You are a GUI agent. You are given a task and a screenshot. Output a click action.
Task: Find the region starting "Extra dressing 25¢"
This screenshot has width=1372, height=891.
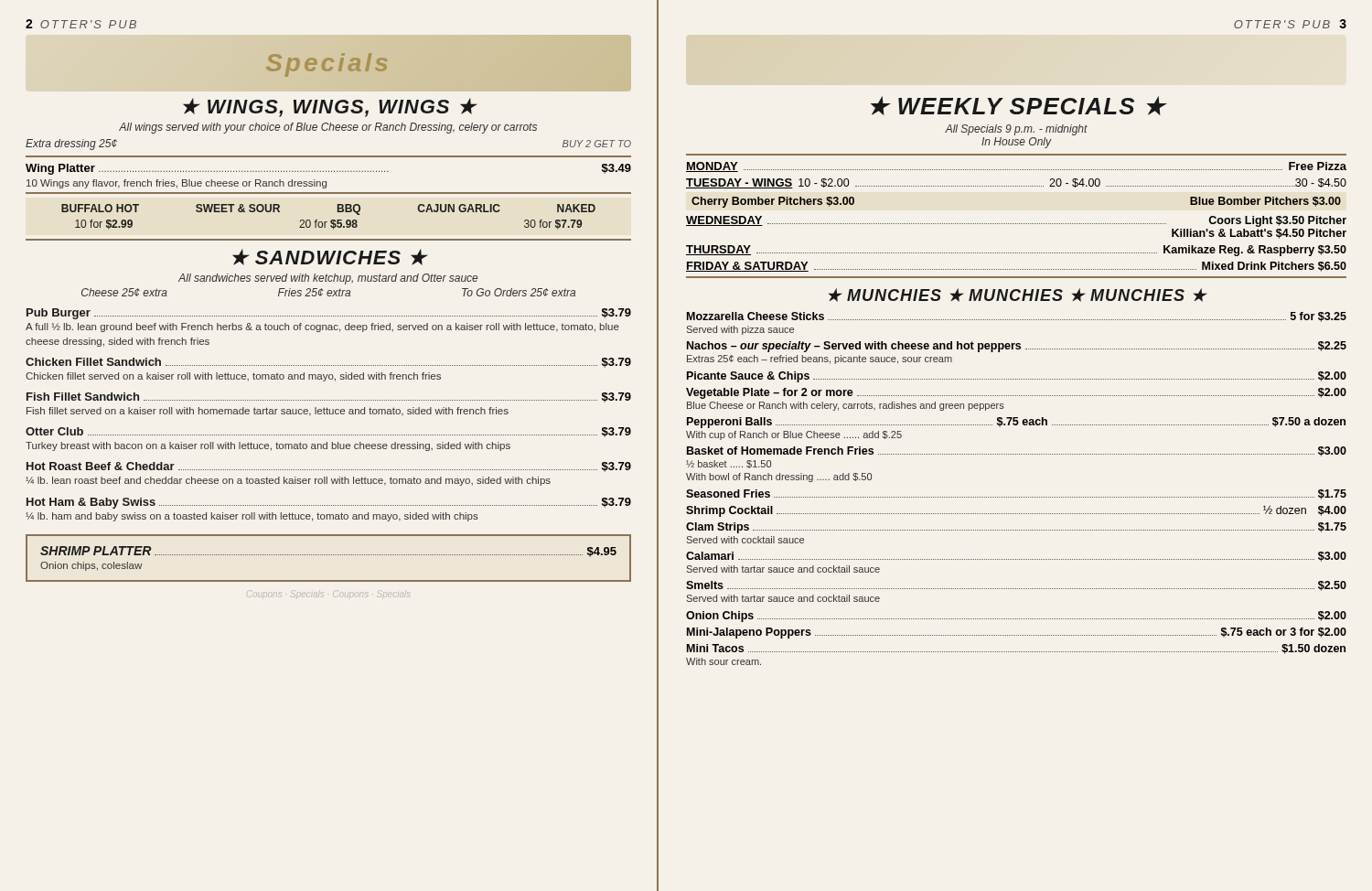pos(71,144)
